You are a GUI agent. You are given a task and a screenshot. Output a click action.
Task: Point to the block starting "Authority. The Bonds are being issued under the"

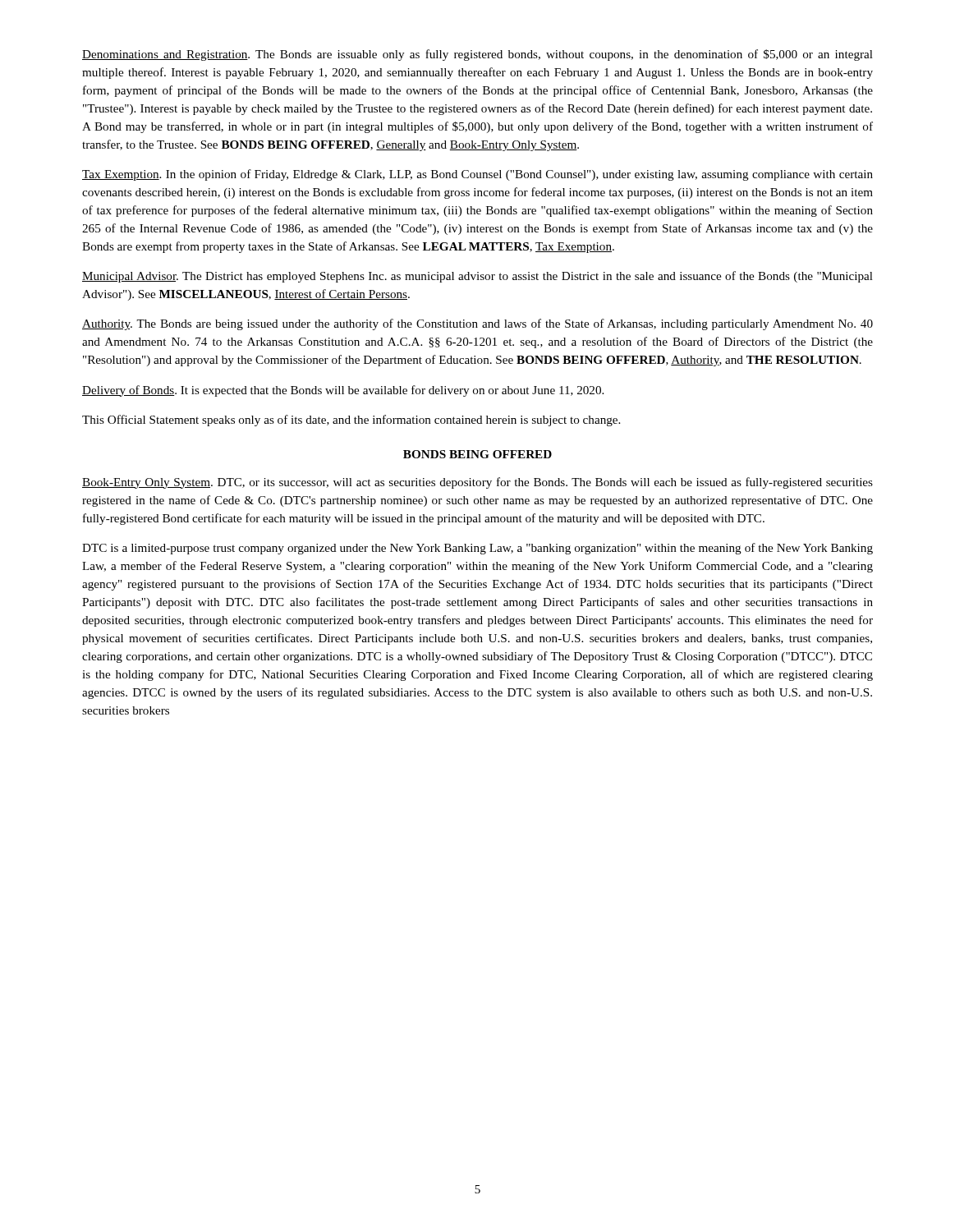coord(478,342)
